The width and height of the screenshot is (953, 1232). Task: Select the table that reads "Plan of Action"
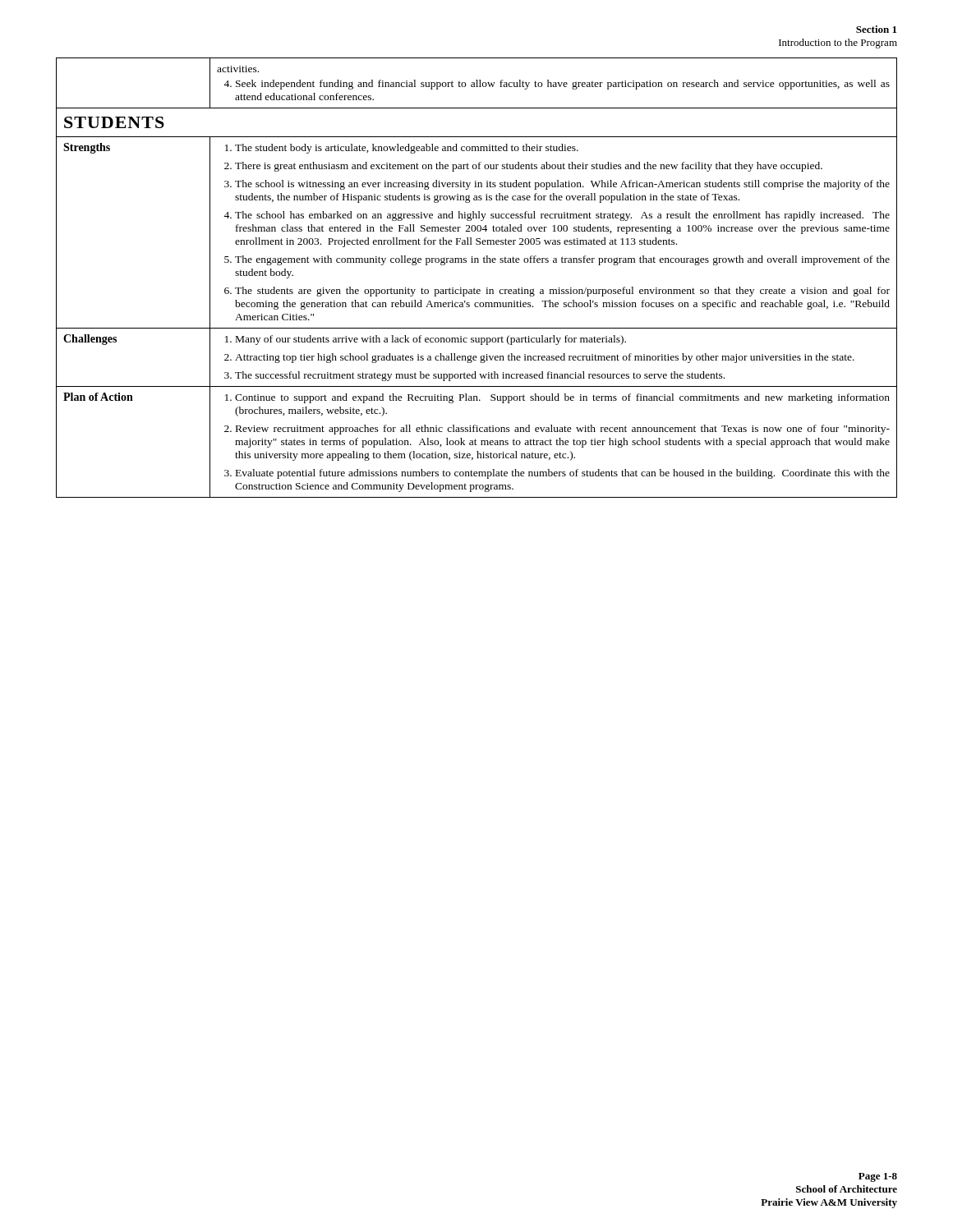(x=476, y=278)
